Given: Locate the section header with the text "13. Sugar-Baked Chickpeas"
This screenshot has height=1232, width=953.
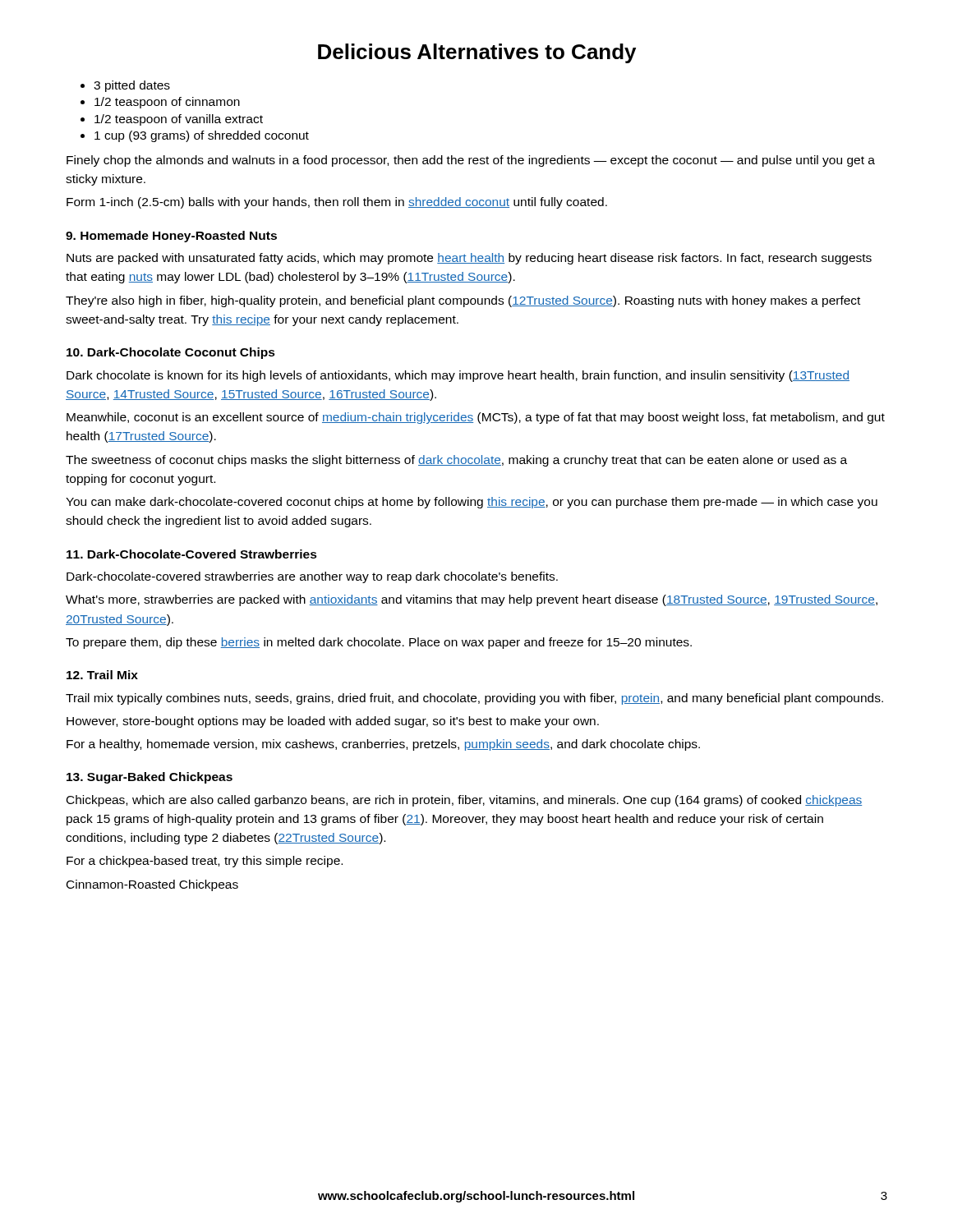Looking at the screenshot, I should coord(149,777).
